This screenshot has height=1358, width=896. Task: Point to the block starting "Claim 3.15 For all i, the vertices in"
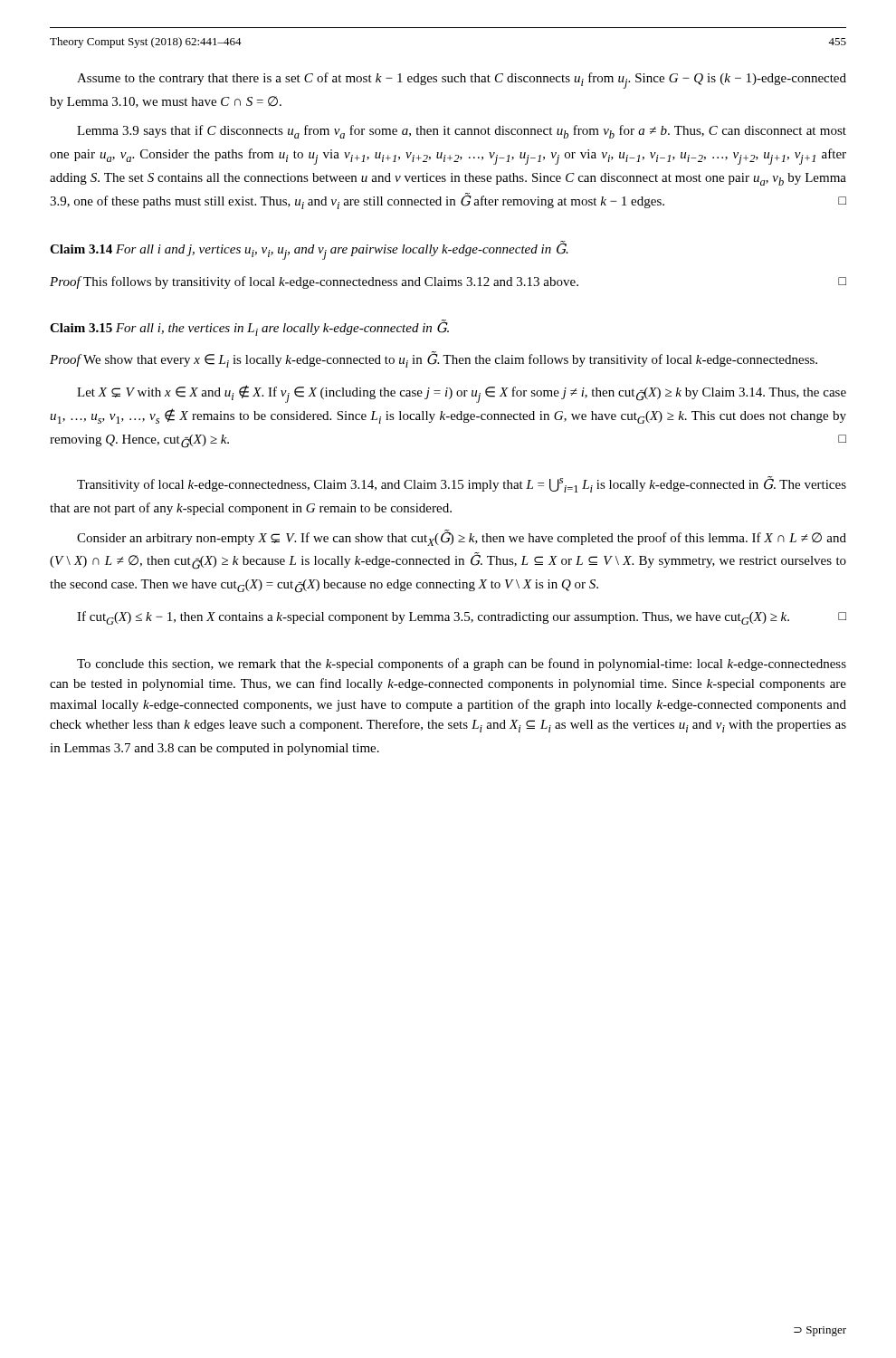point(448,329)
